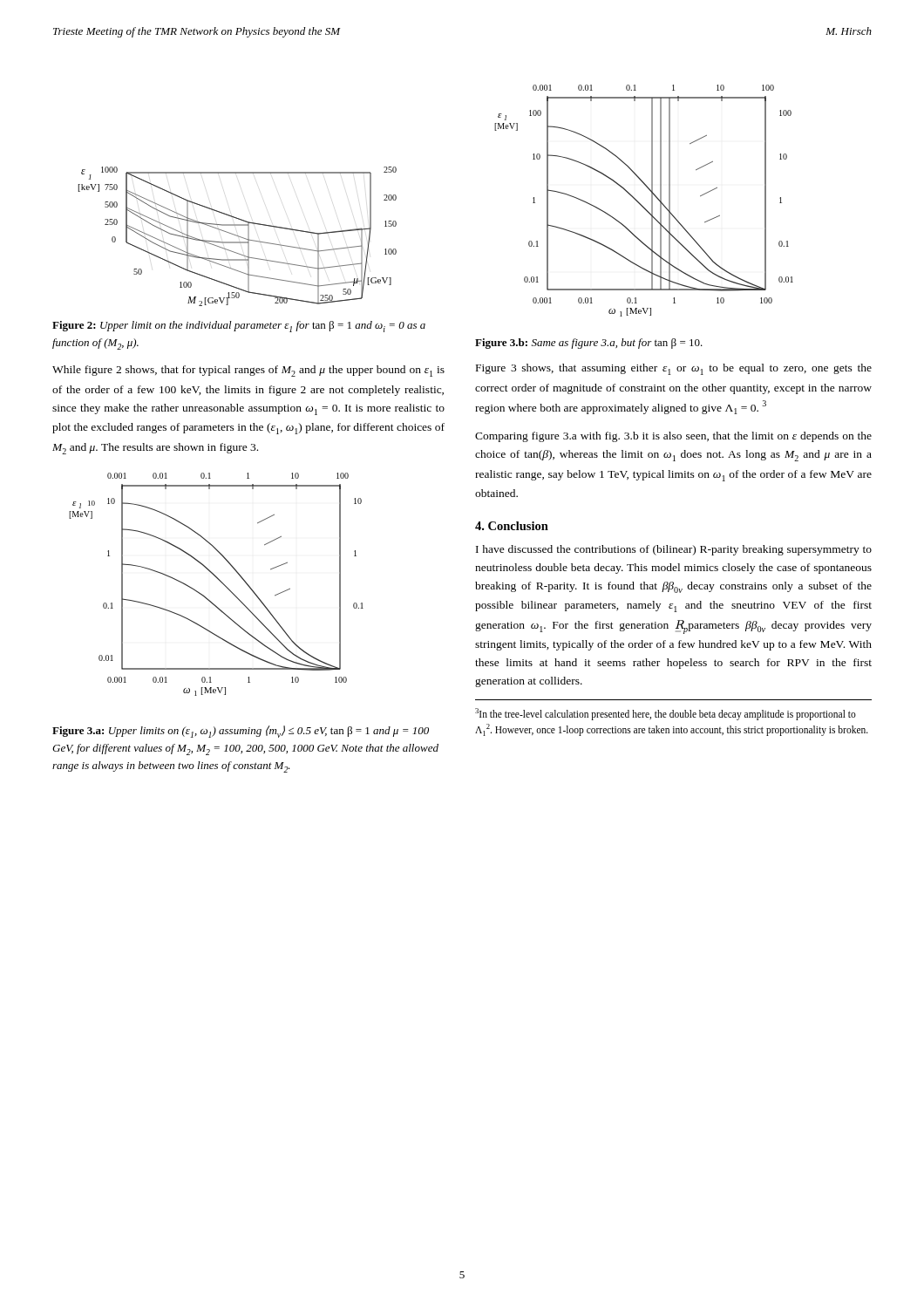This screenshot has width=924, height=1308.
Task: Locate the passage starting "Figure 3.b: Same as"
Action: [x=589, y=342]
